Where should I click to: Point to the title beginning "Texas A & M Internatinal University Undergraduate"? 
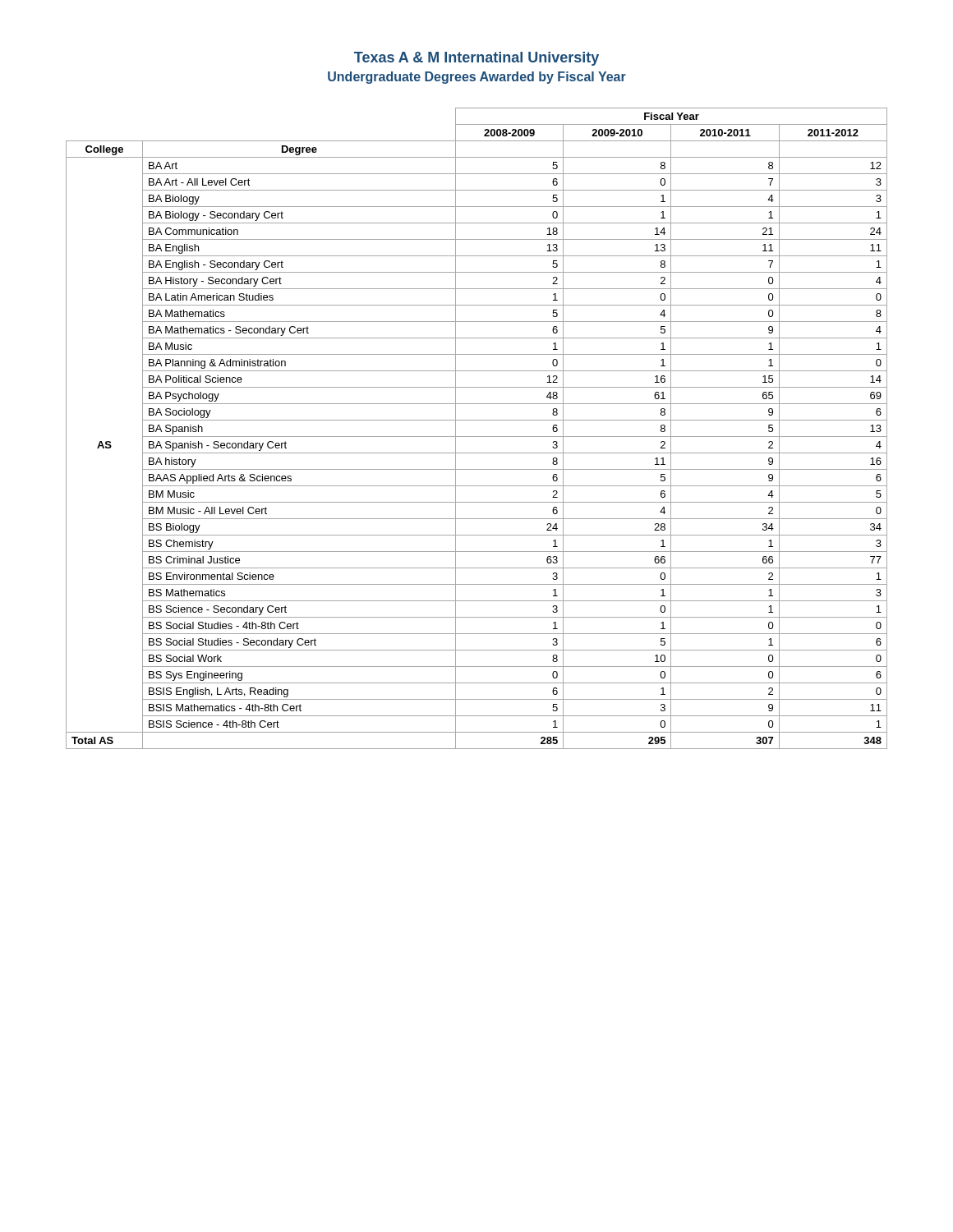point(476,67)
